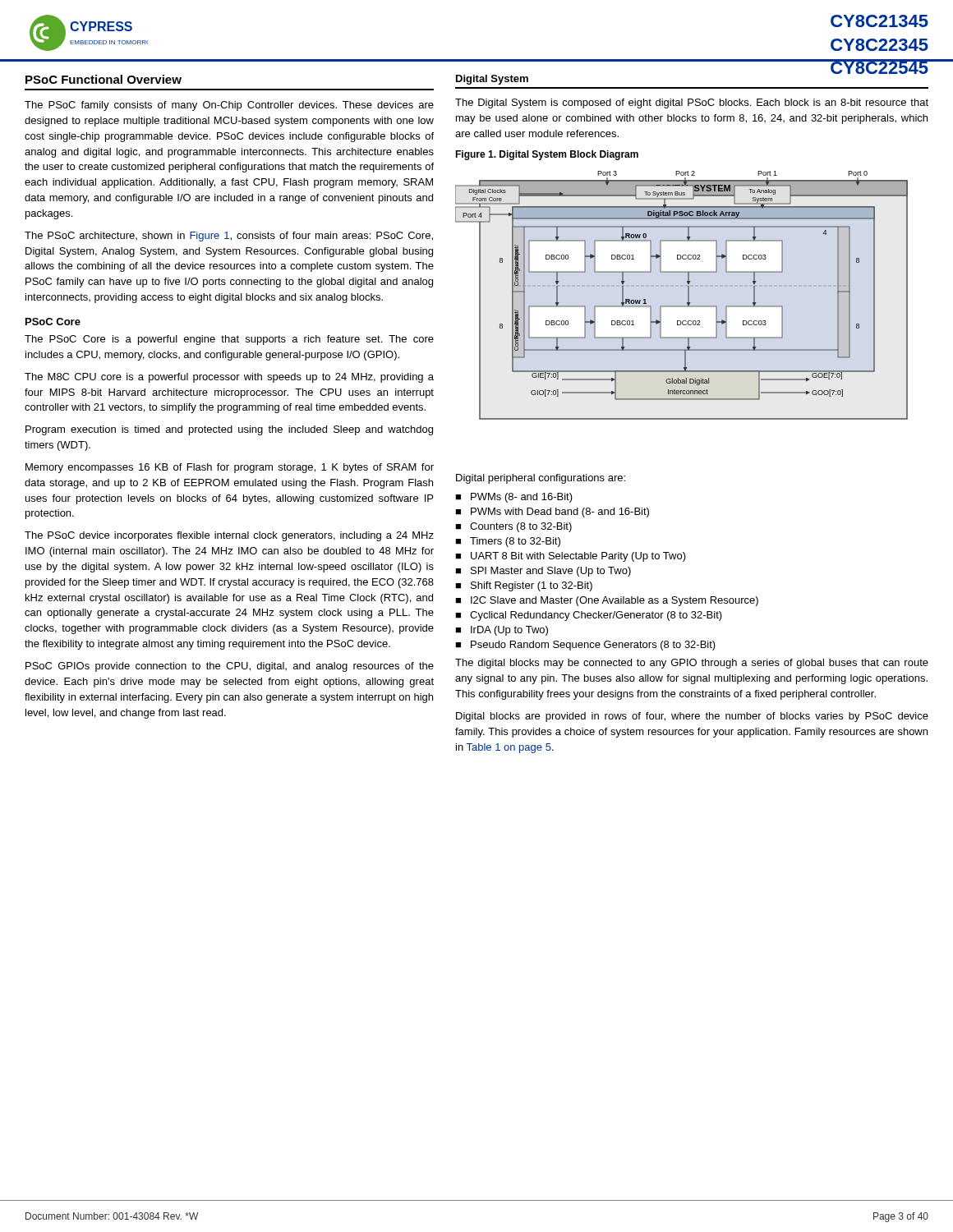Viewport: 953px width, 1232px height.
Task: Click on the text block starting "The M8C CPU core is"
Action: pyautogui.click(x=229, y=393)
